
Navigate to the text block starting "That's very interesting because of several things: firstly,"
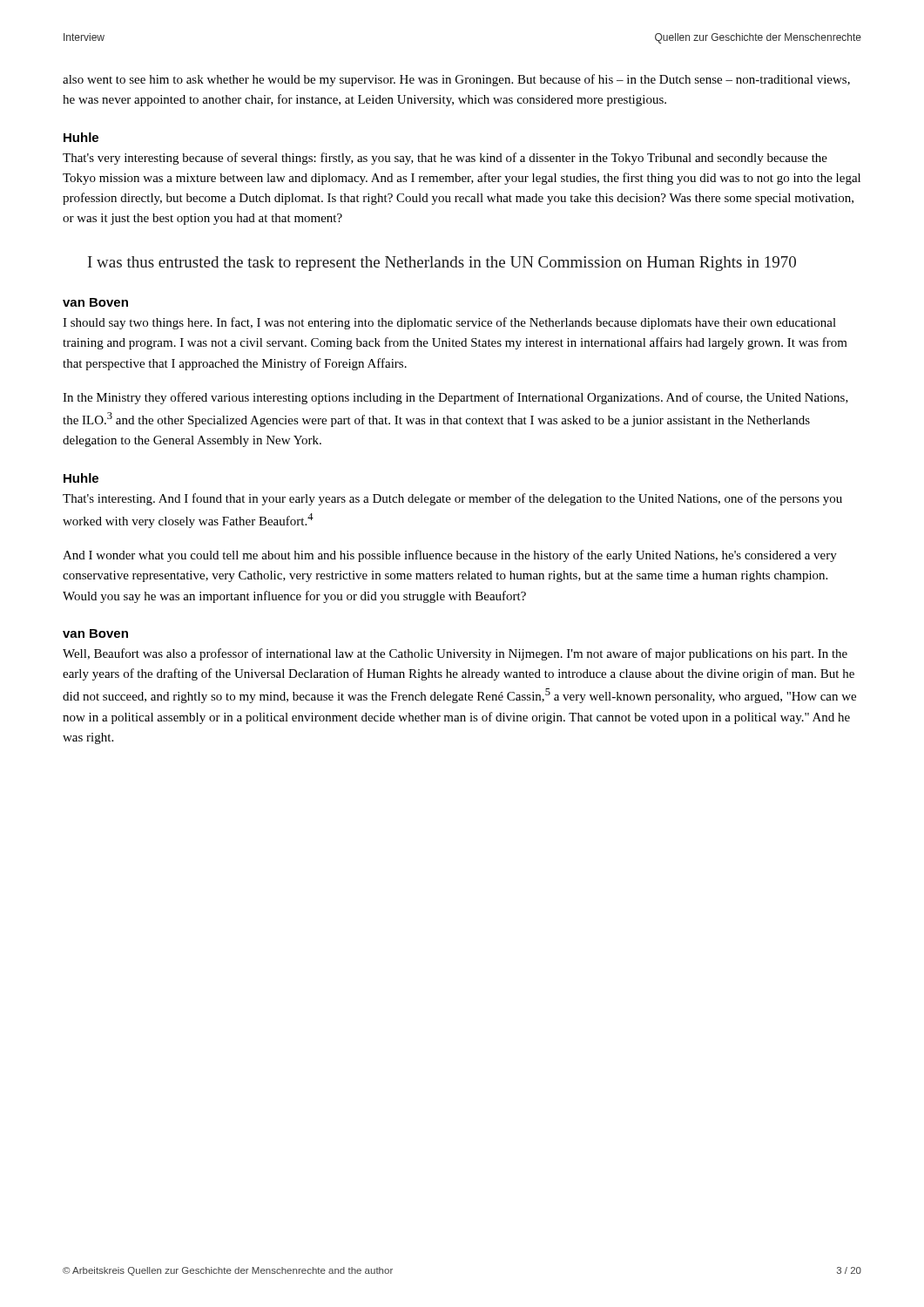coord(462,188)
